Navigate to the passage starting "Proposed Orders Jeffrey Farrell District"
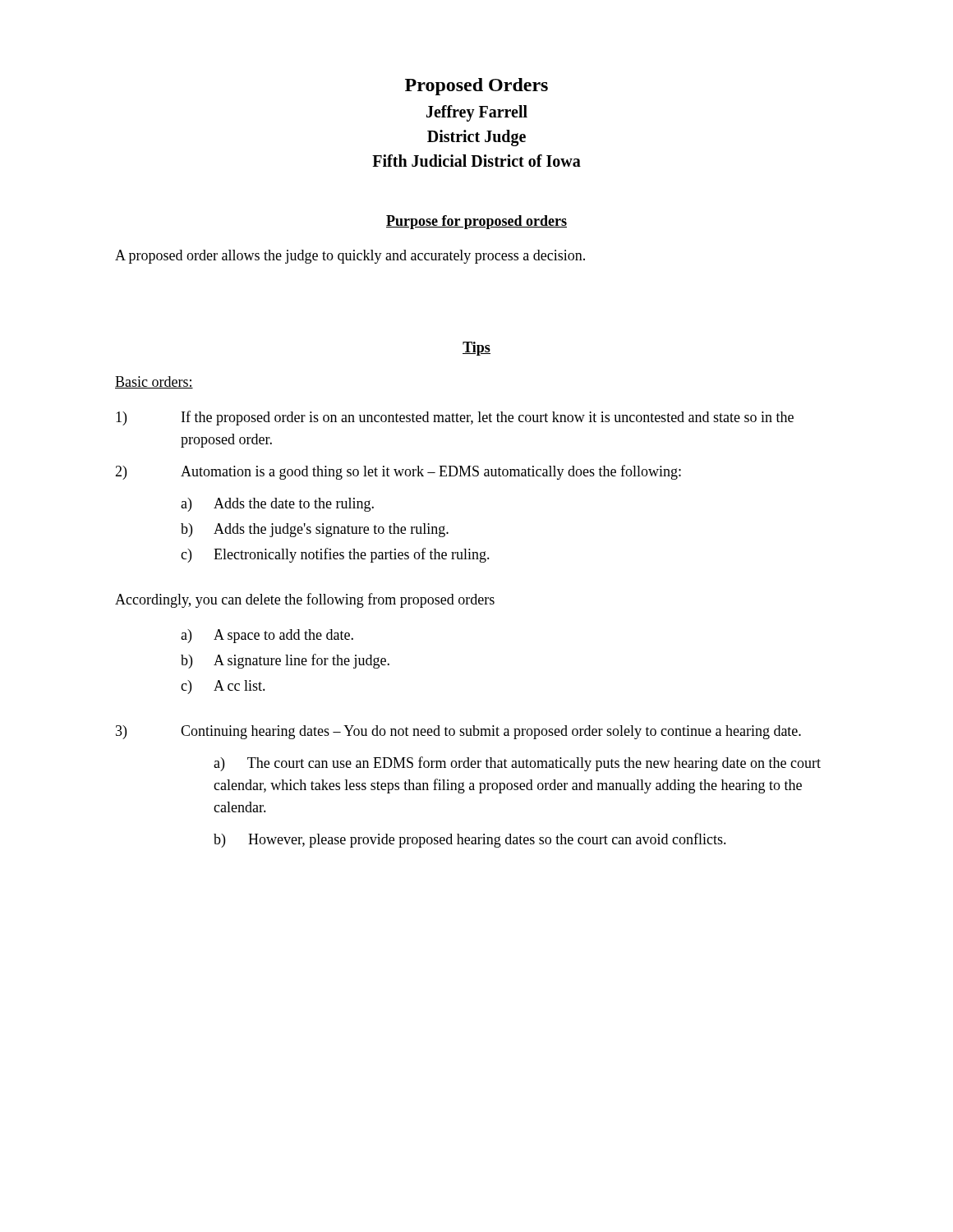The width and height of the screenshot is (953, 1232). click(476, 124)
